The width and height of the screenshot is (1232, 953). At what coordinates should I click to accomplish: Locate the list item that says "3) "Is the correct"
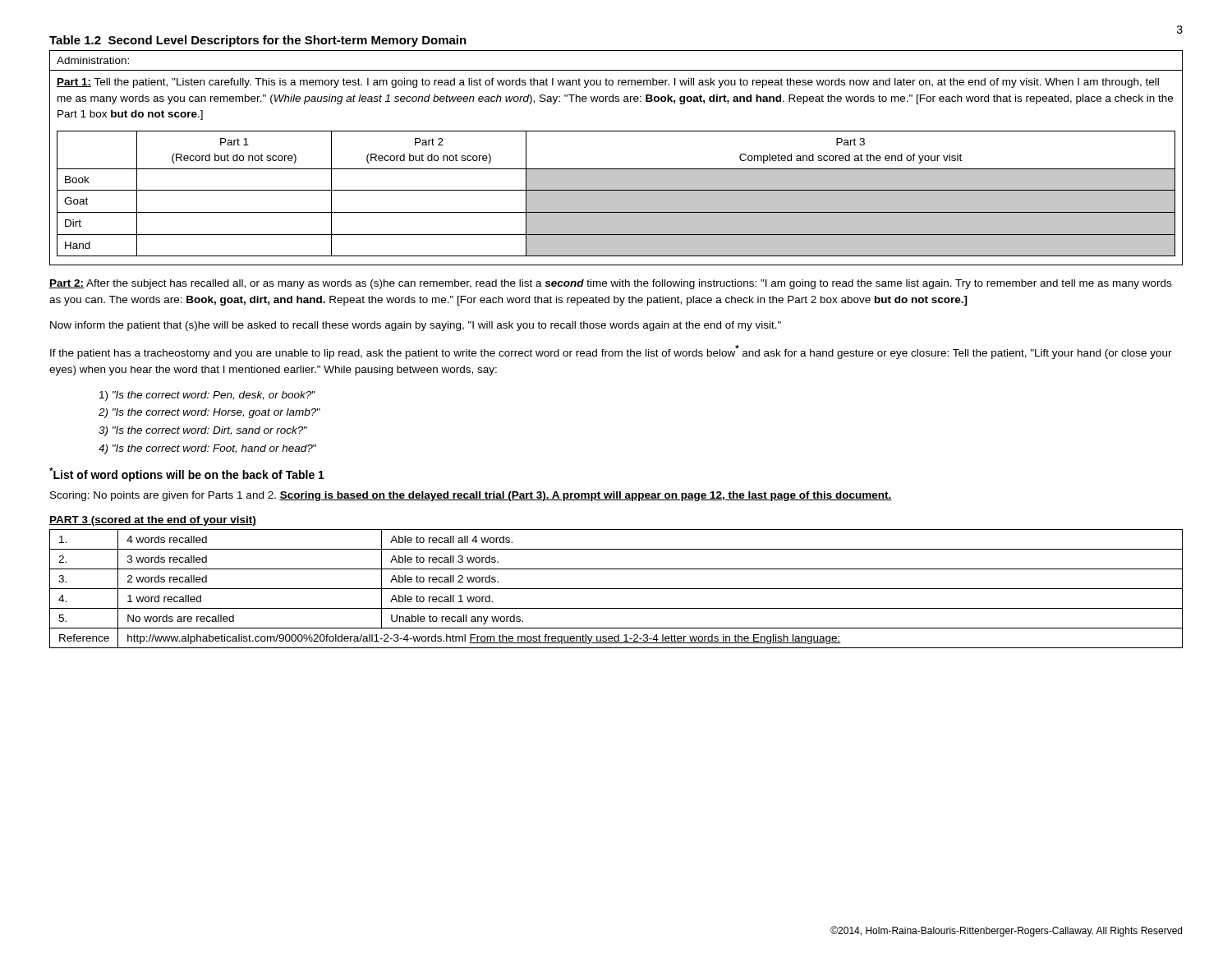pos(203,430)
